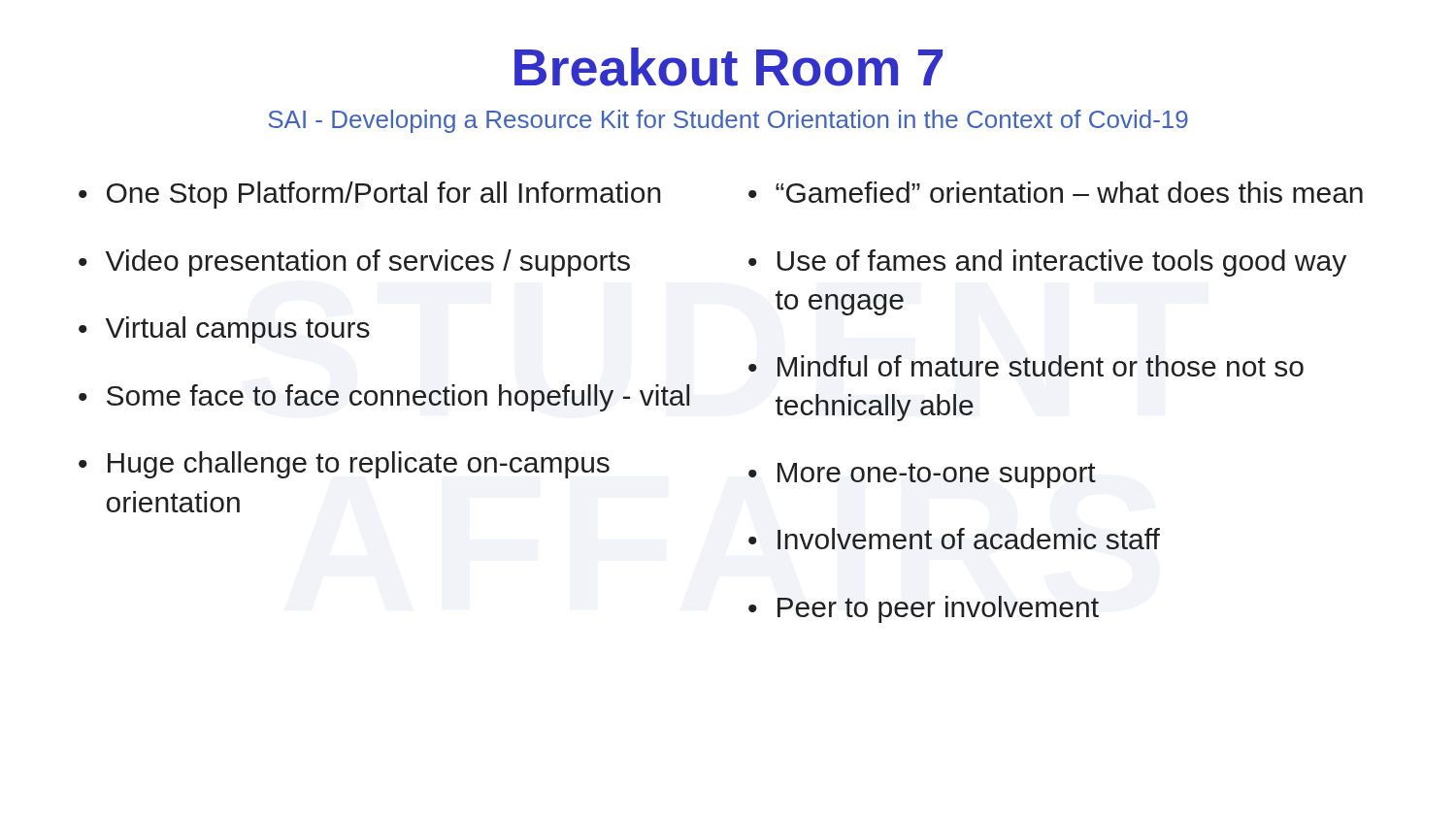Point to the block beginning "• Some face to face"
The height and width of the screenshot is (819, 1456).
coord(393,396)
